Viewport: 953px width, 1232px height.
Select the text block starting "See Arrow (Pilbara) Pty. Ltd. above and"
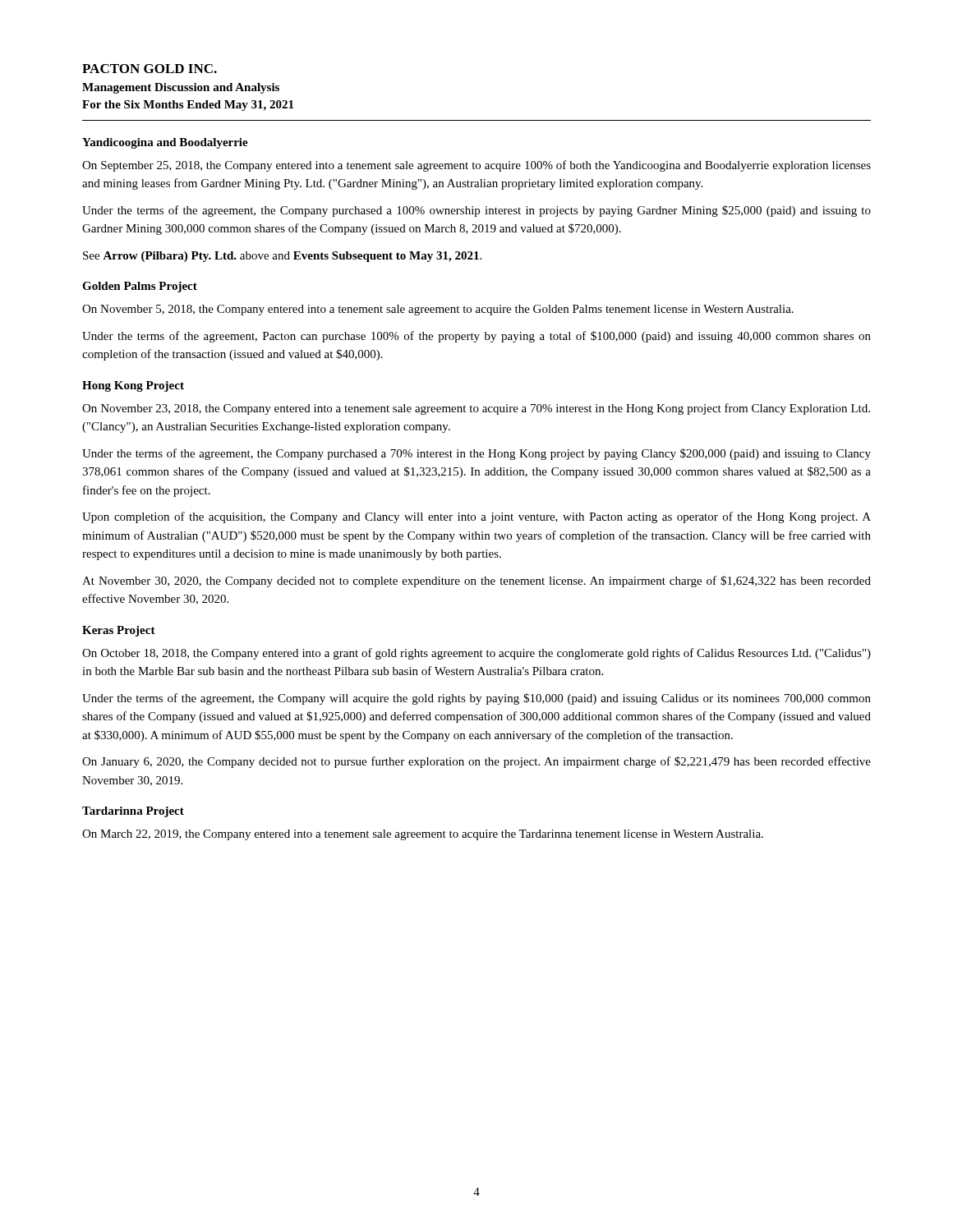pos(282,255)
